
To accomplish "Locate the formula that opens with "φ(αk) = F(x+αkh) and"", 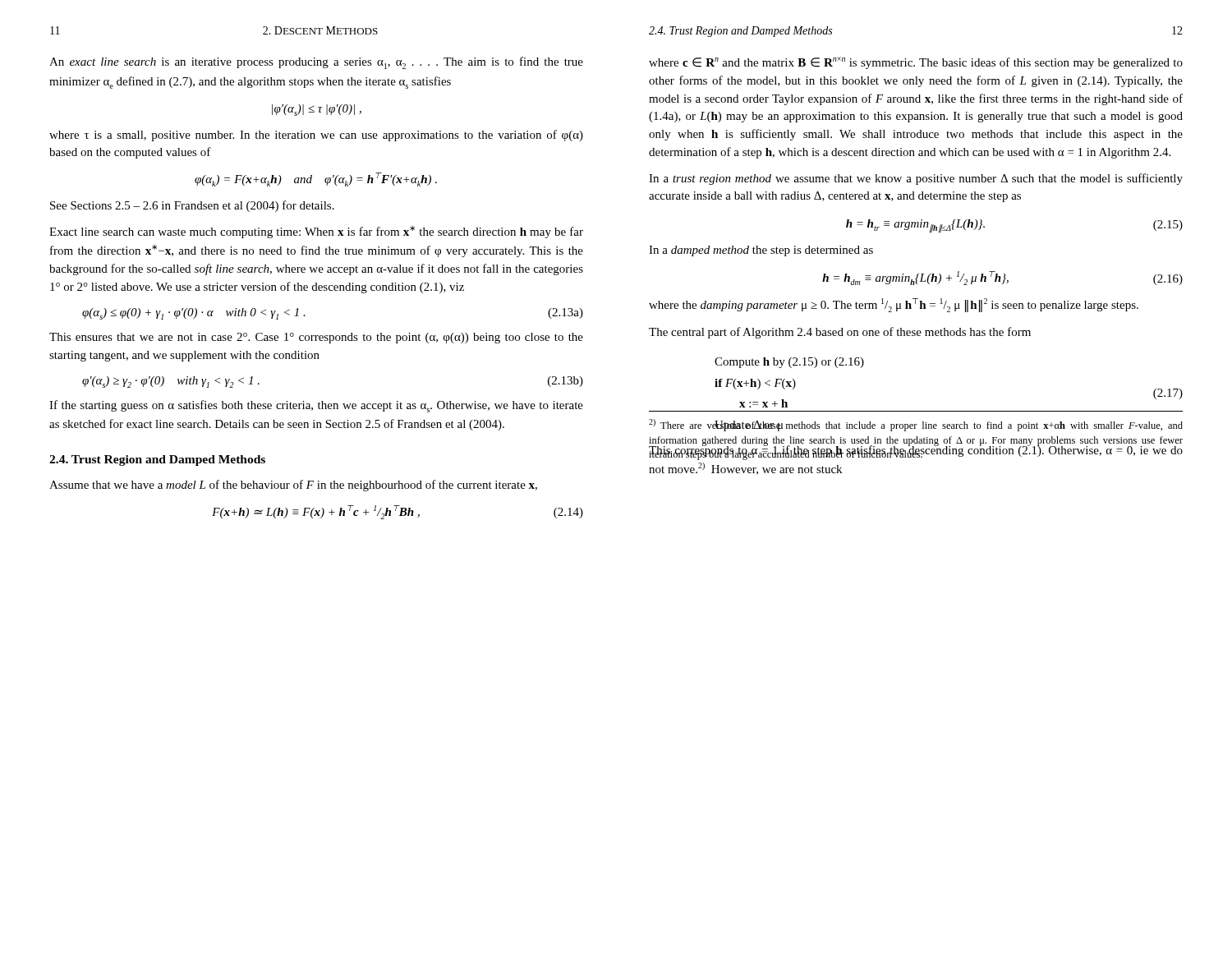I will 316,179.
